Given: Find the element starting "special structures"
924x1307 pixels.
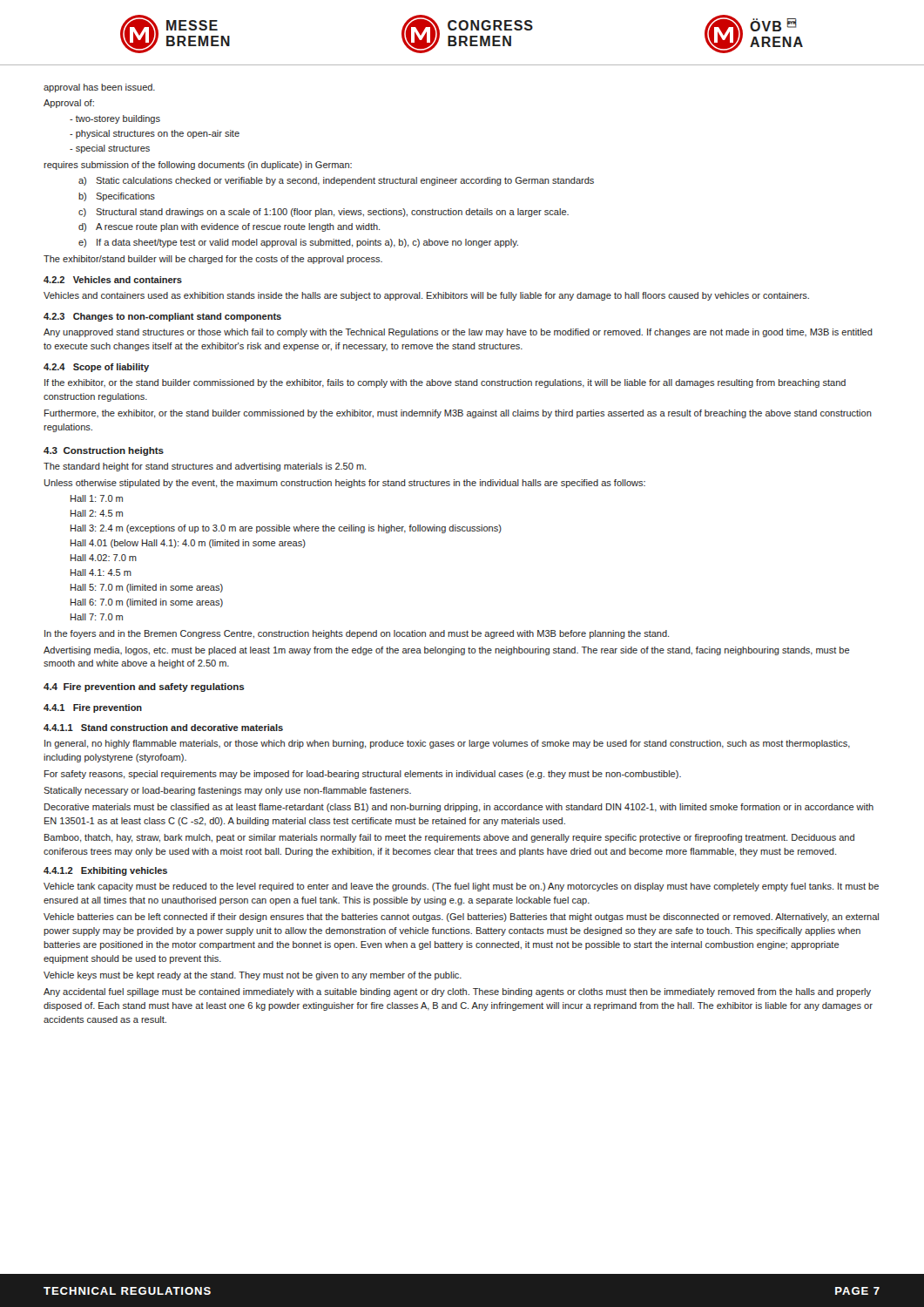Looking at the screenshot, I should pos(110,148).
